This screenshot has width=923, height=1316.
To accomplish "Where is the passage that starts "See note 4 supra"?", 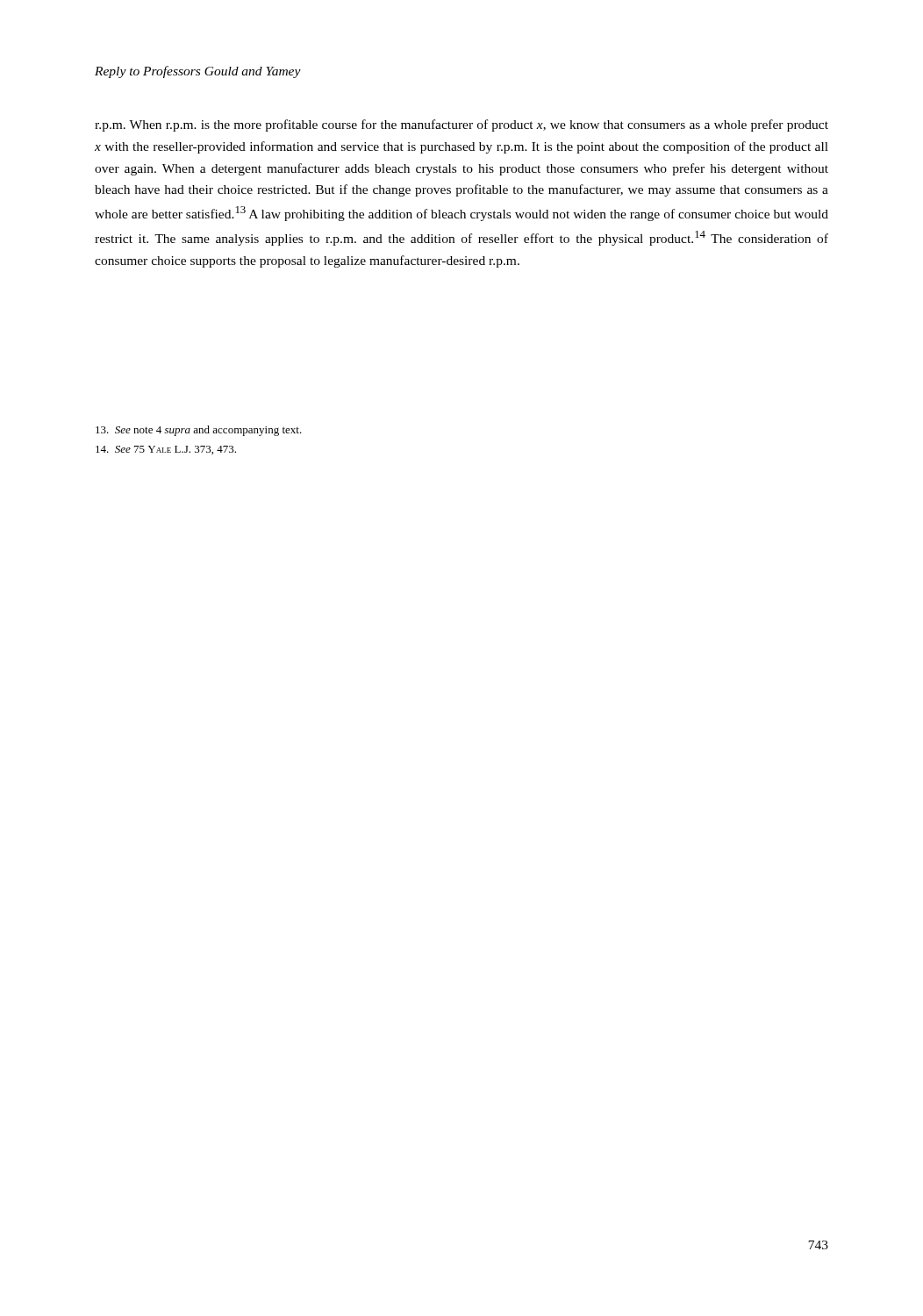I will point(199,431).
